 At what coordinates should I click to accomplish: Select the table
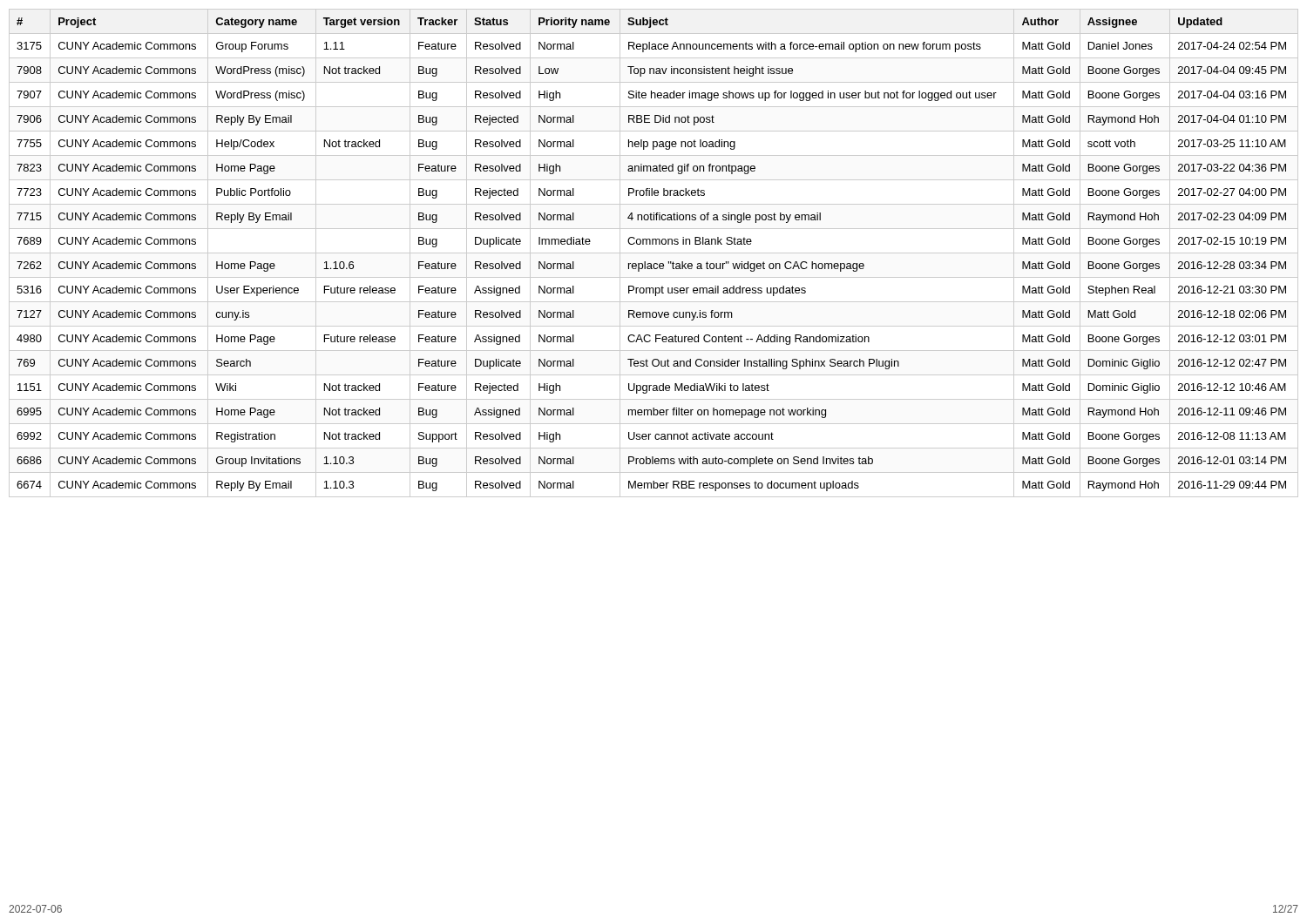click(x=654, y=262)
